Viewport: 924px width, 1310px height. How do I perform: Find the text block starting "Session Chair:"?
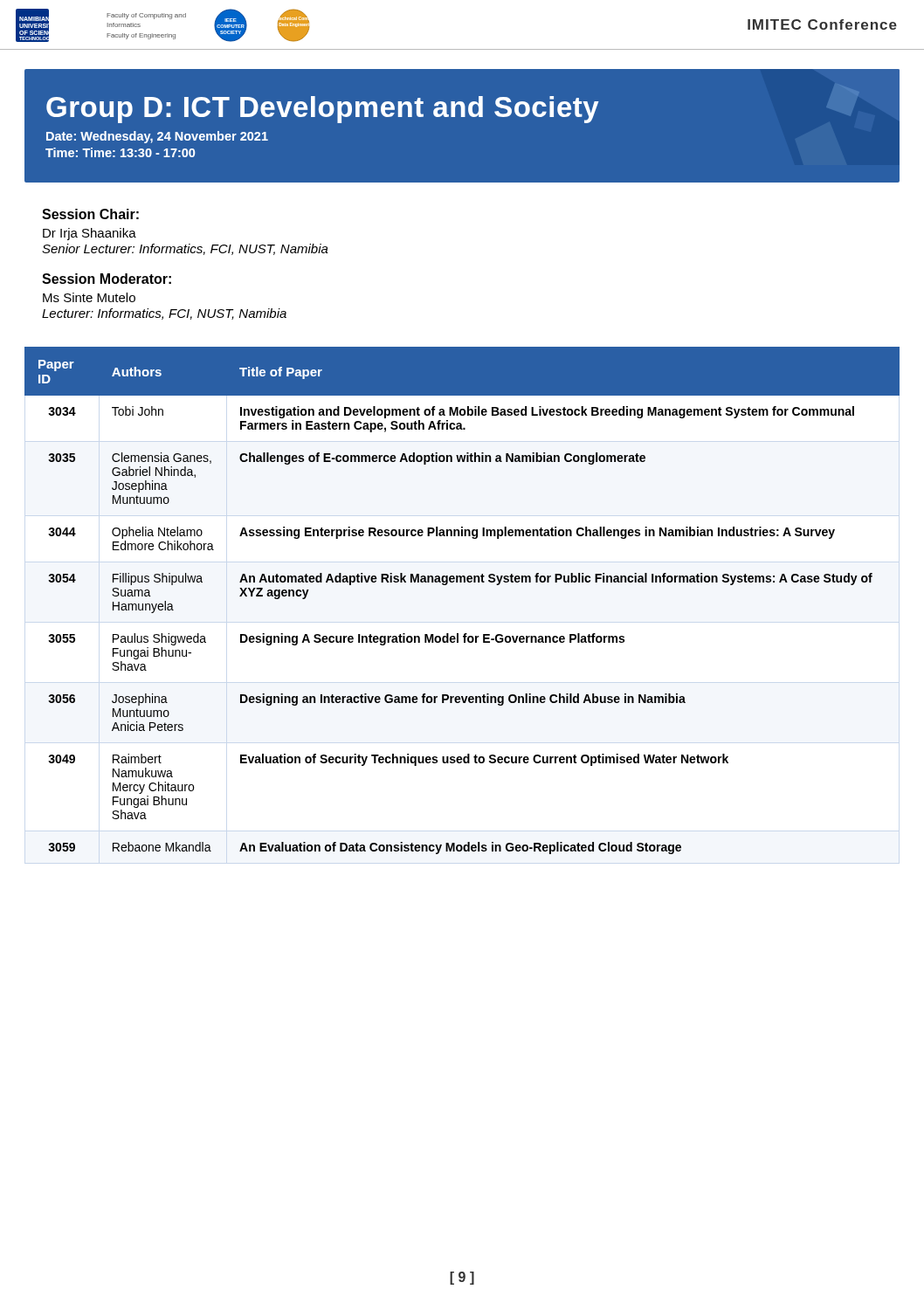[x=91, y=214]
